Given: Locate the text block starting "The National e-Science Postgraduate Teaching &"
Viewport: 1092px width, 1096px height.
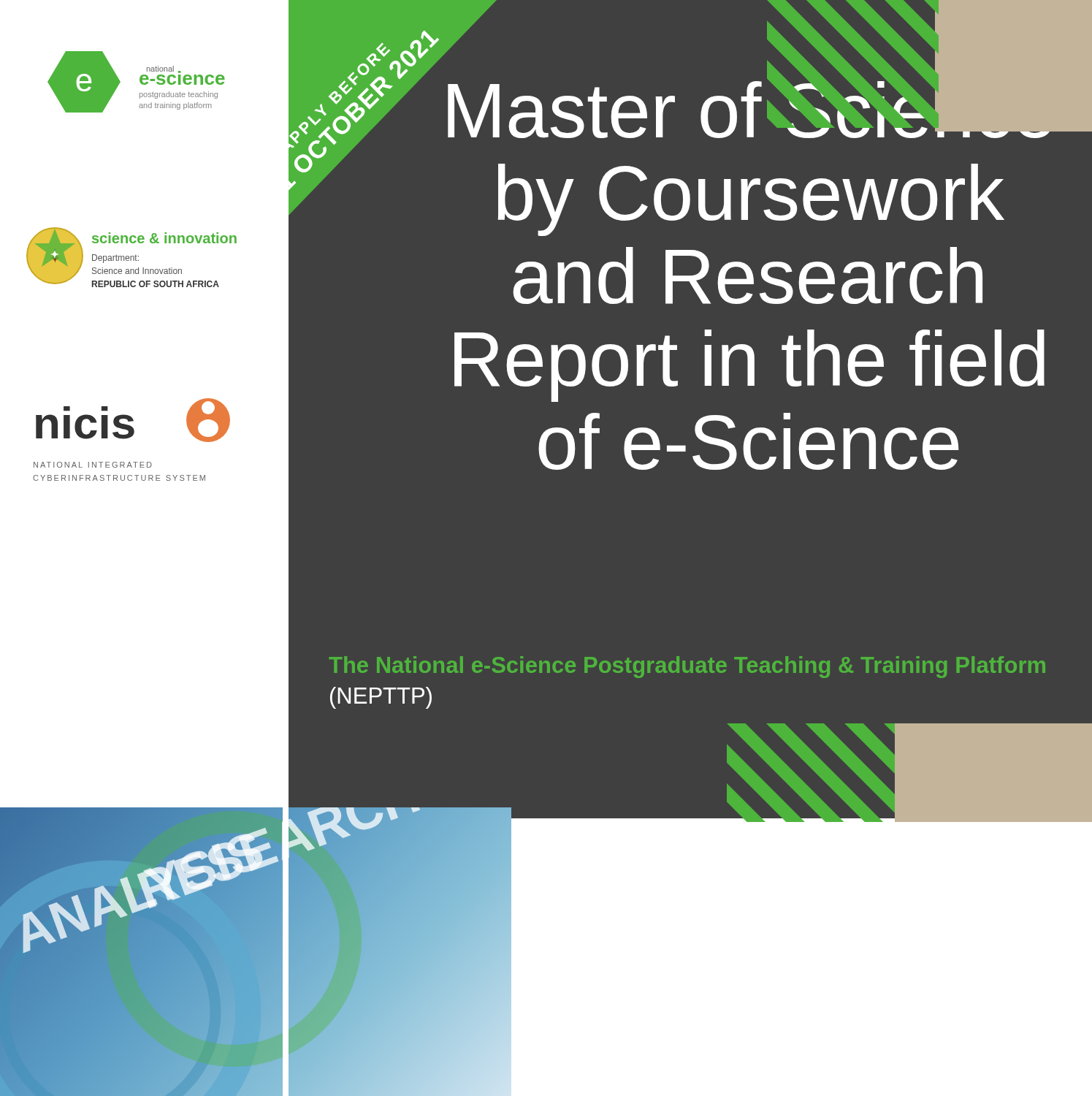Looking at the screenshot, I should click(x=688, y=681).
